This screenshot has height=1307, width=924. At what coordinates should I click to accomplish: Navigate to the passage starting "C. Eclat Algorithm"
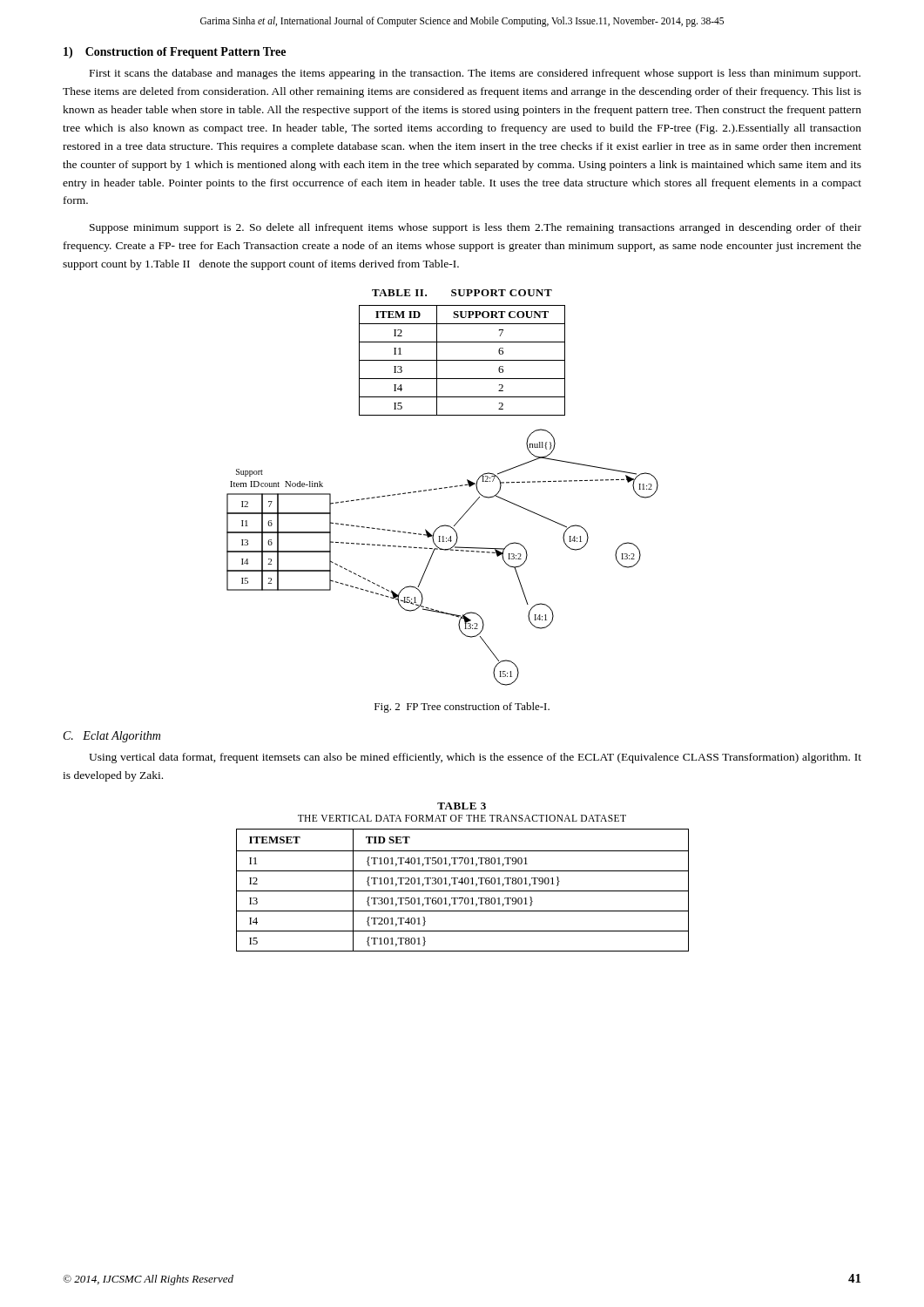click(112, 736)
